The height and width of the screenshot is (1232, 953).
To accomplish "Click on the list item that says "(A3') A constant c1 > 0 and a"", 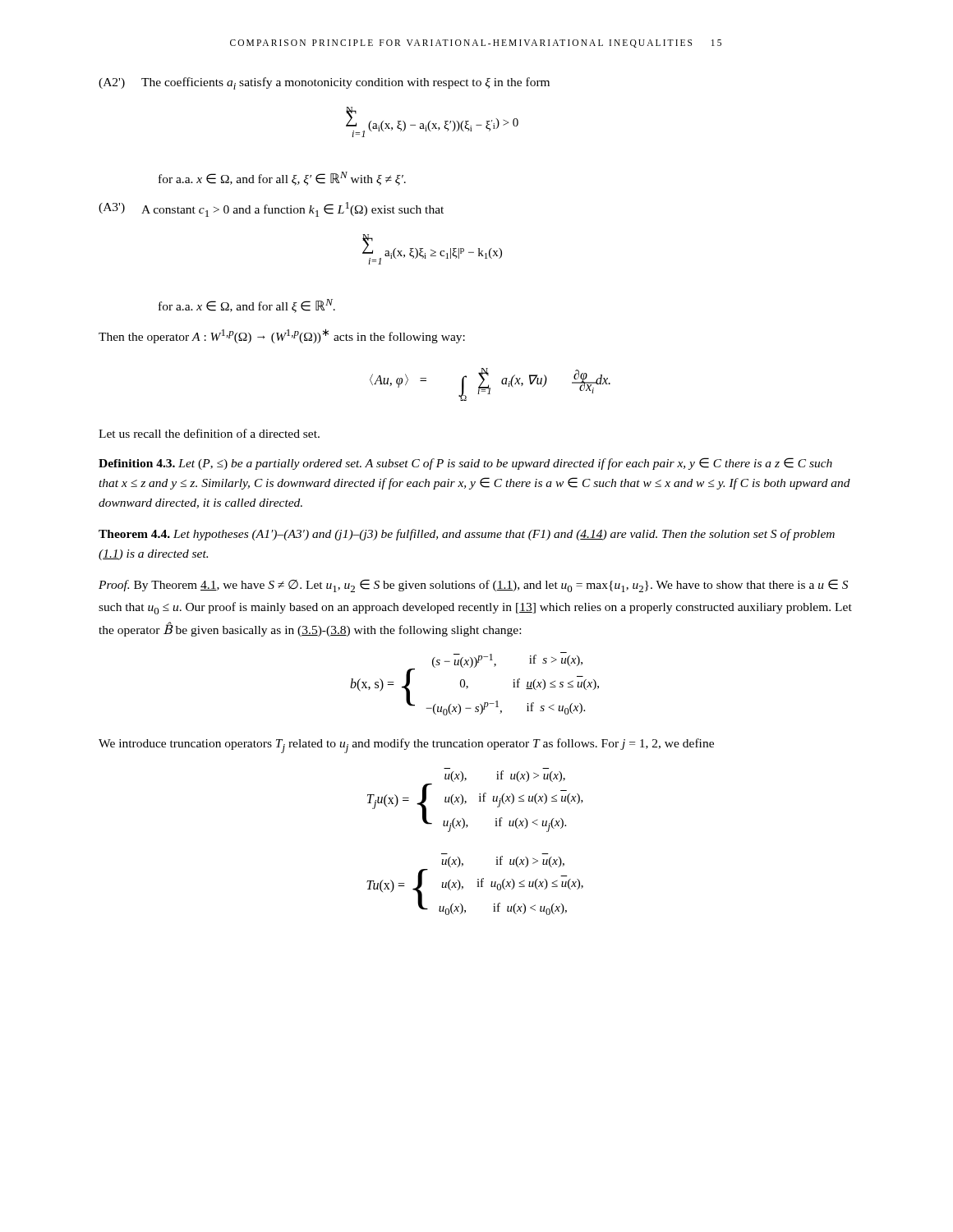I will point(476,257).
